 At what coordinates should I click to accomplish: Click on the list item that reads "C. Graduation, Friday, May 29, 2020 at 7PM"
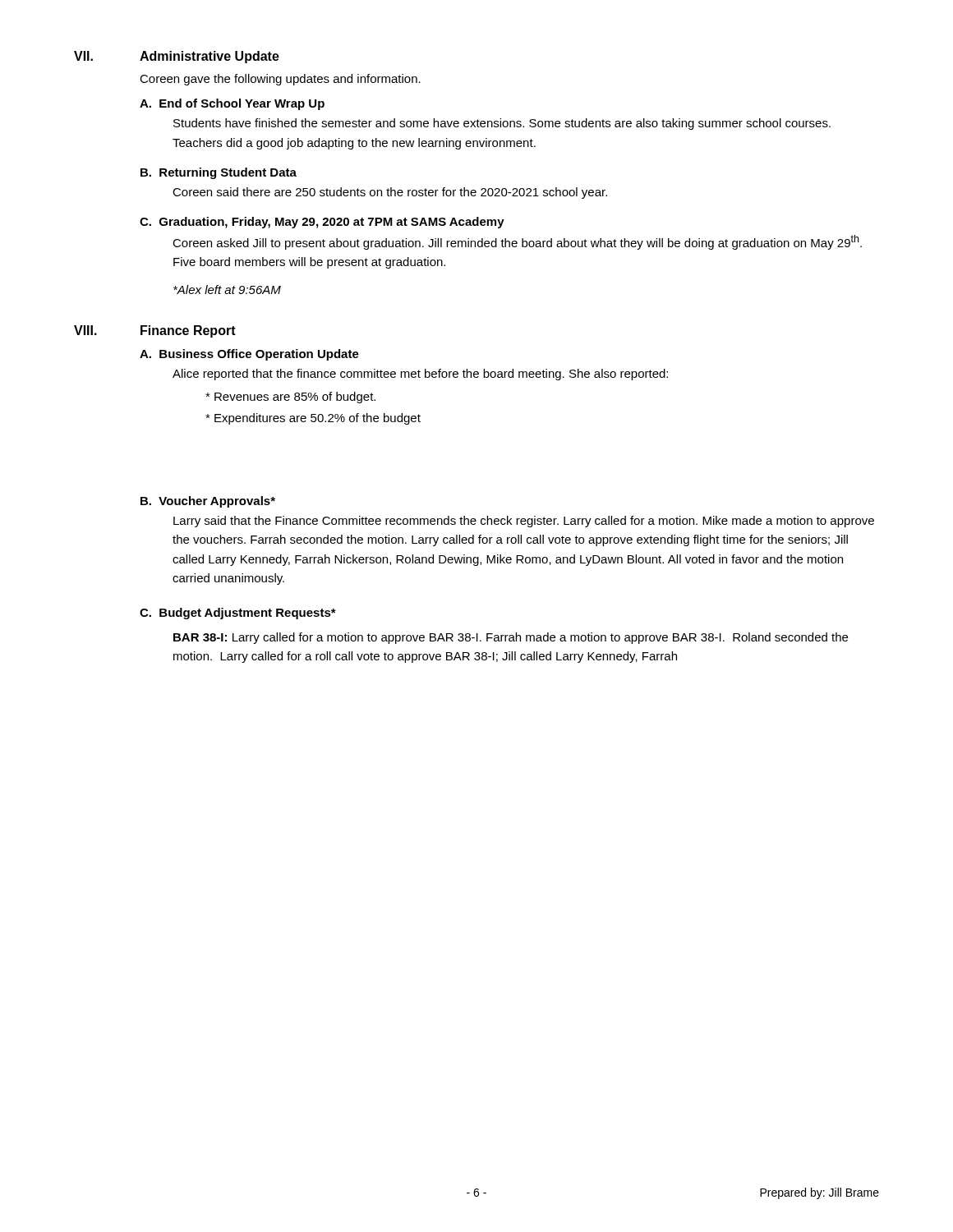coord(509,243)
